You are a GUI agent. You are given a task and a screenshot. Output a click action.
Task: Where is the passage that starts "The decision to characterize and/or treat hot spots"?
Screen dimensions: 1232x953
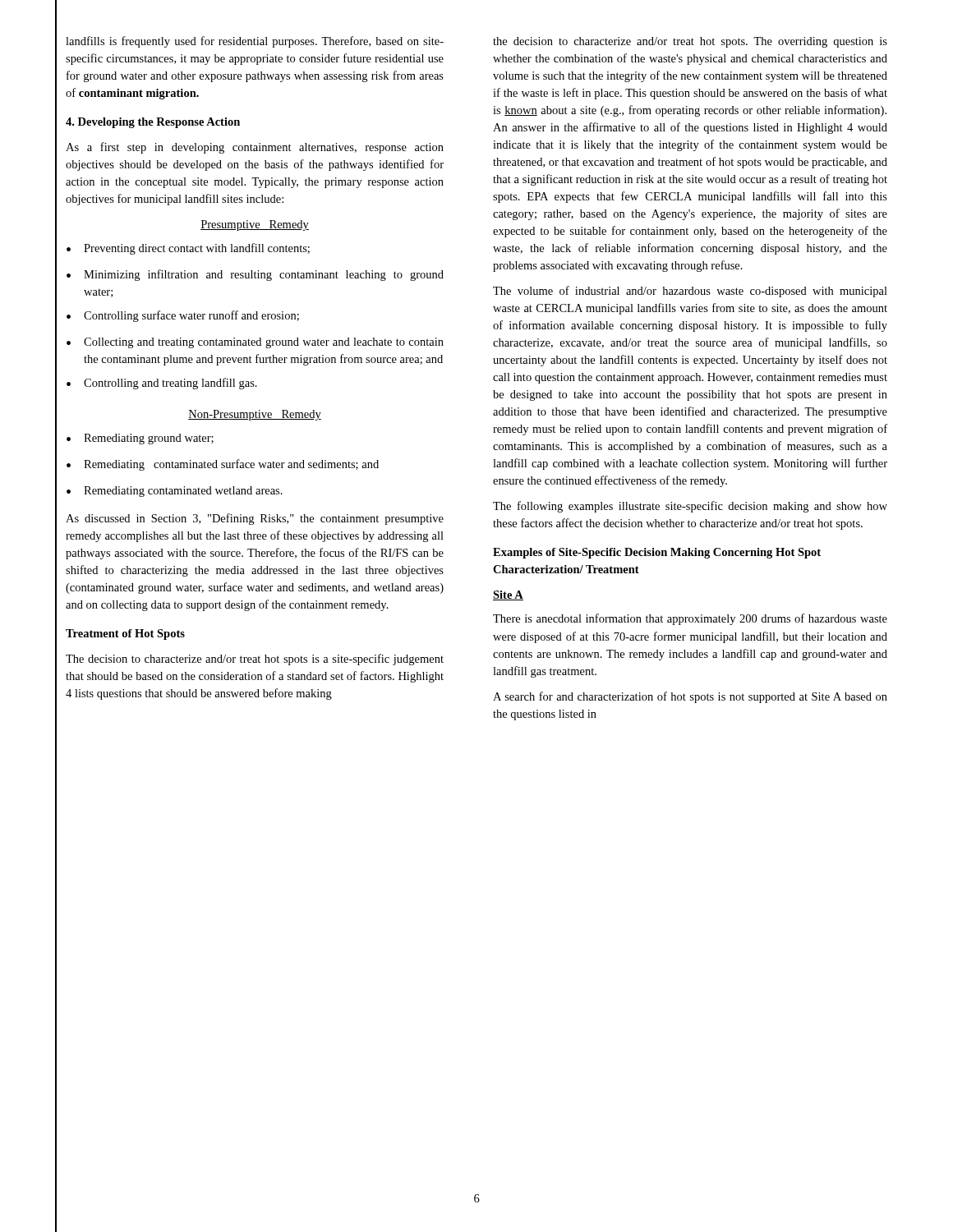[255, 677]
